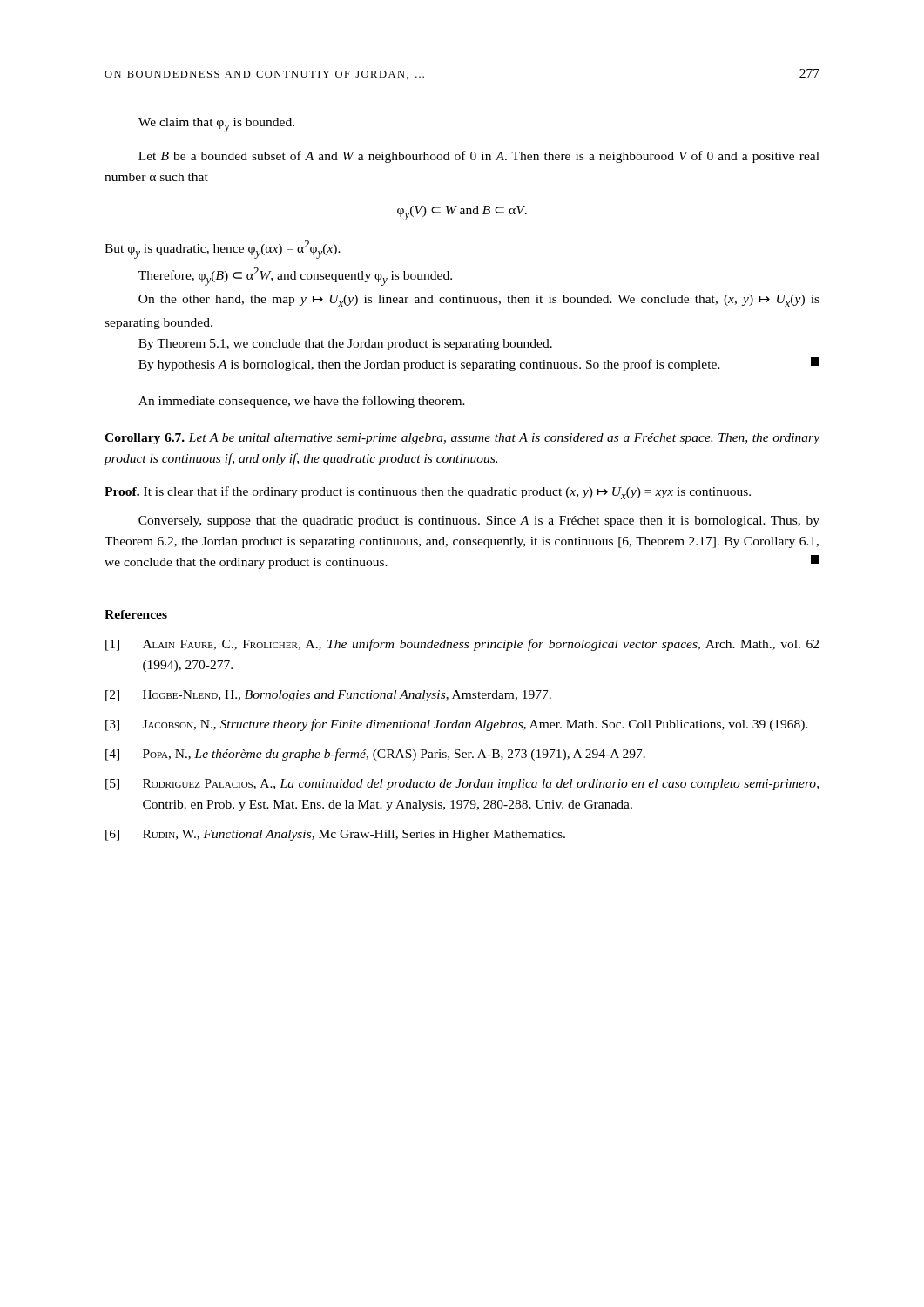Locate the passage starting "φy(V) ⊂ W and"
Viewport: 924px width, 1307px height.
point(462,211)
